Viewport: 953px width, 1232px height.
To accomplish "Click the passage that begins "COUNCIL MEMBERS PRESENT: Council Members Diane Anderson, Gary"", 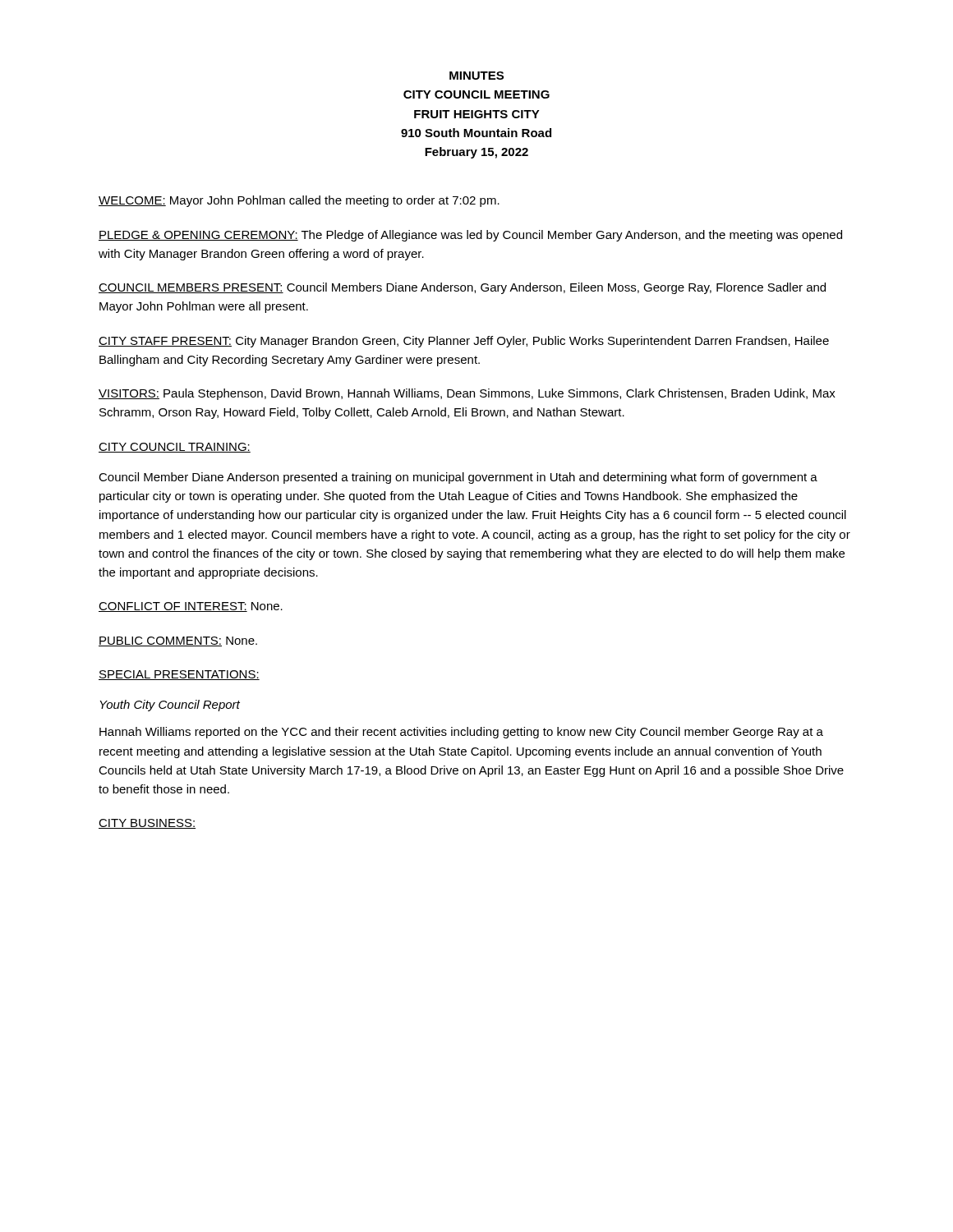I will tap(463, 297).
